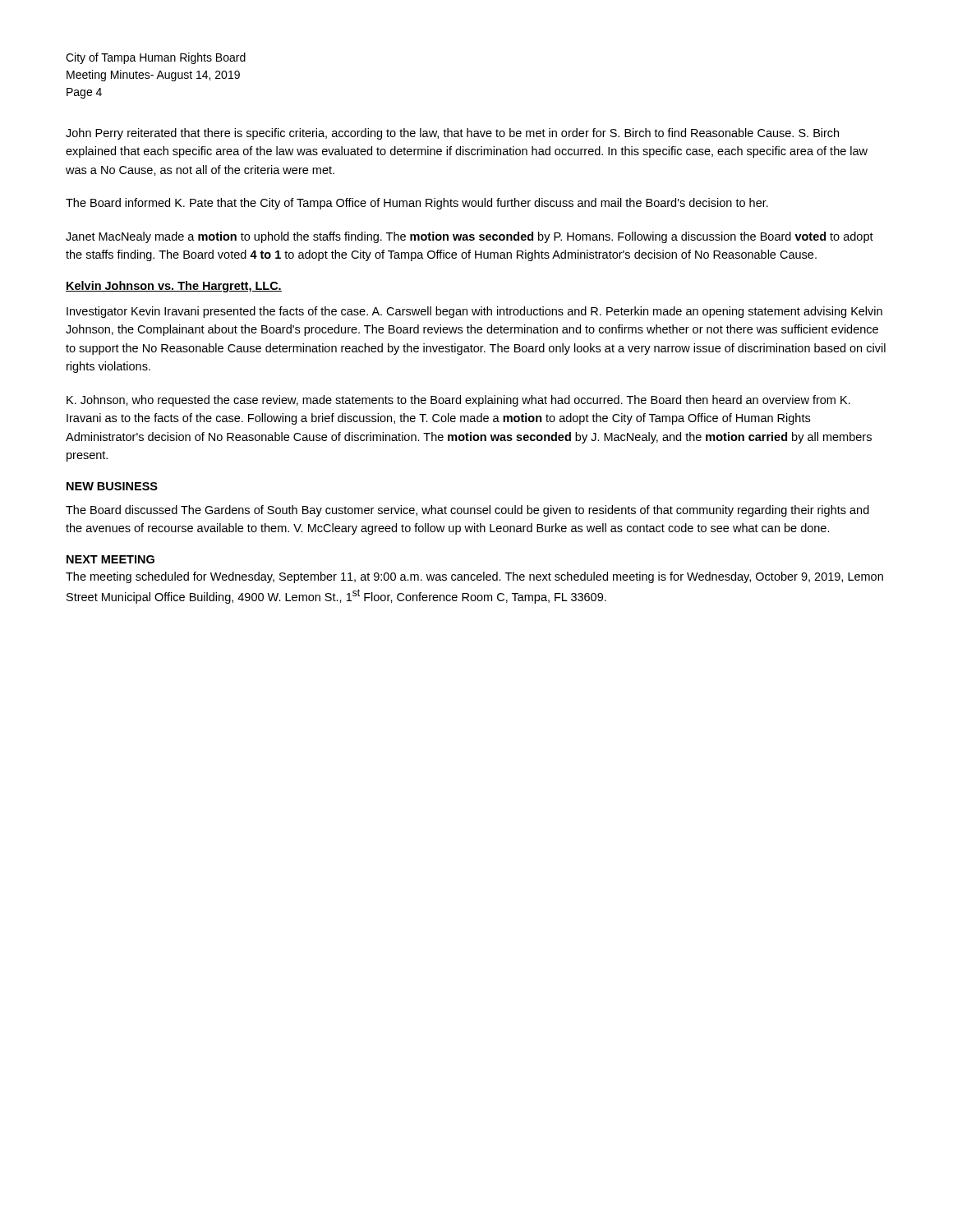
Task: Locate the block of text that opens with "John Perry reiterated that there is"
Action: pyautogui.click(x=467, y=152)
